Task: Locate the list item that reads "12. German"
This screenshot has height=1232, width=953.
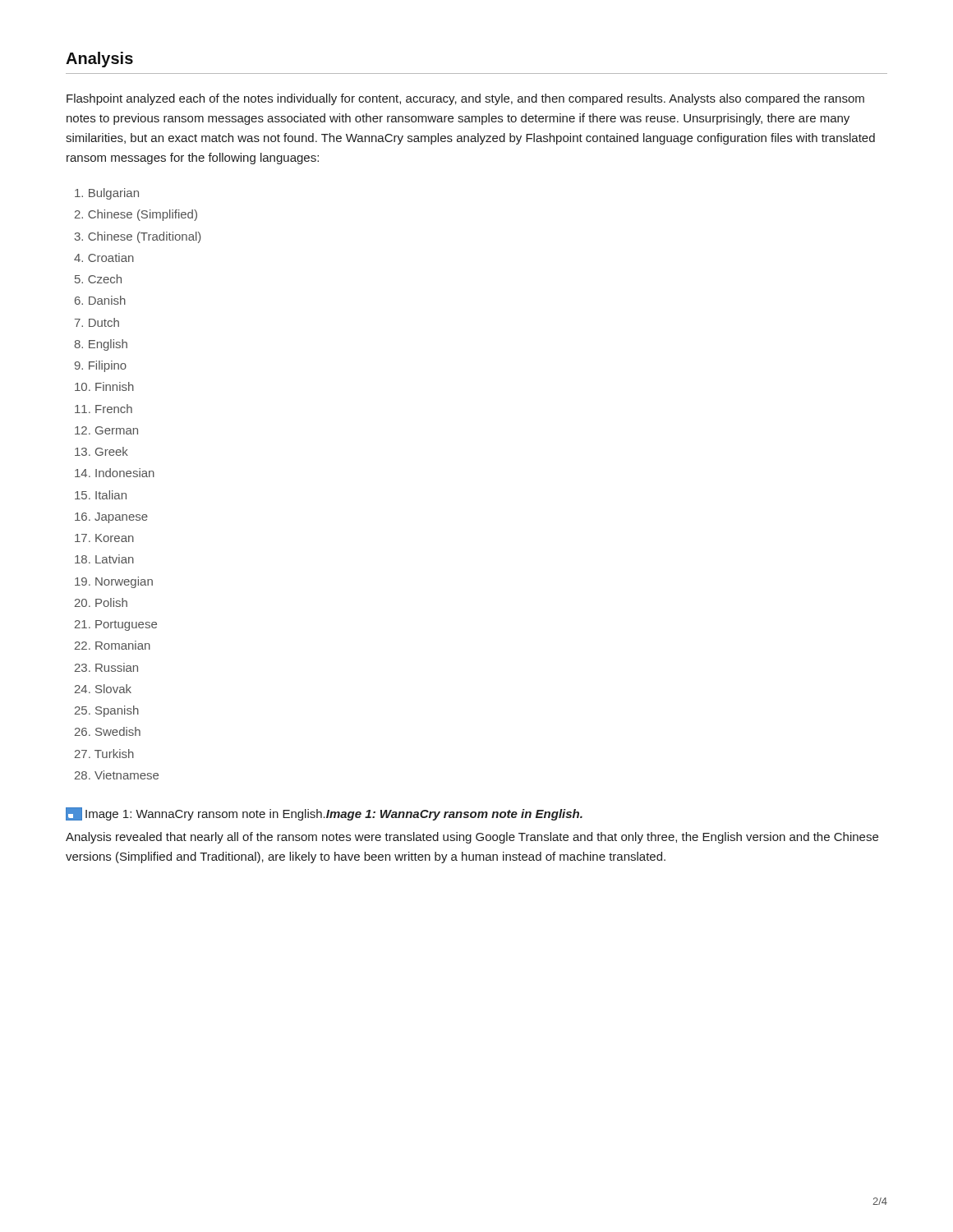Action: [x=106, y=430]
